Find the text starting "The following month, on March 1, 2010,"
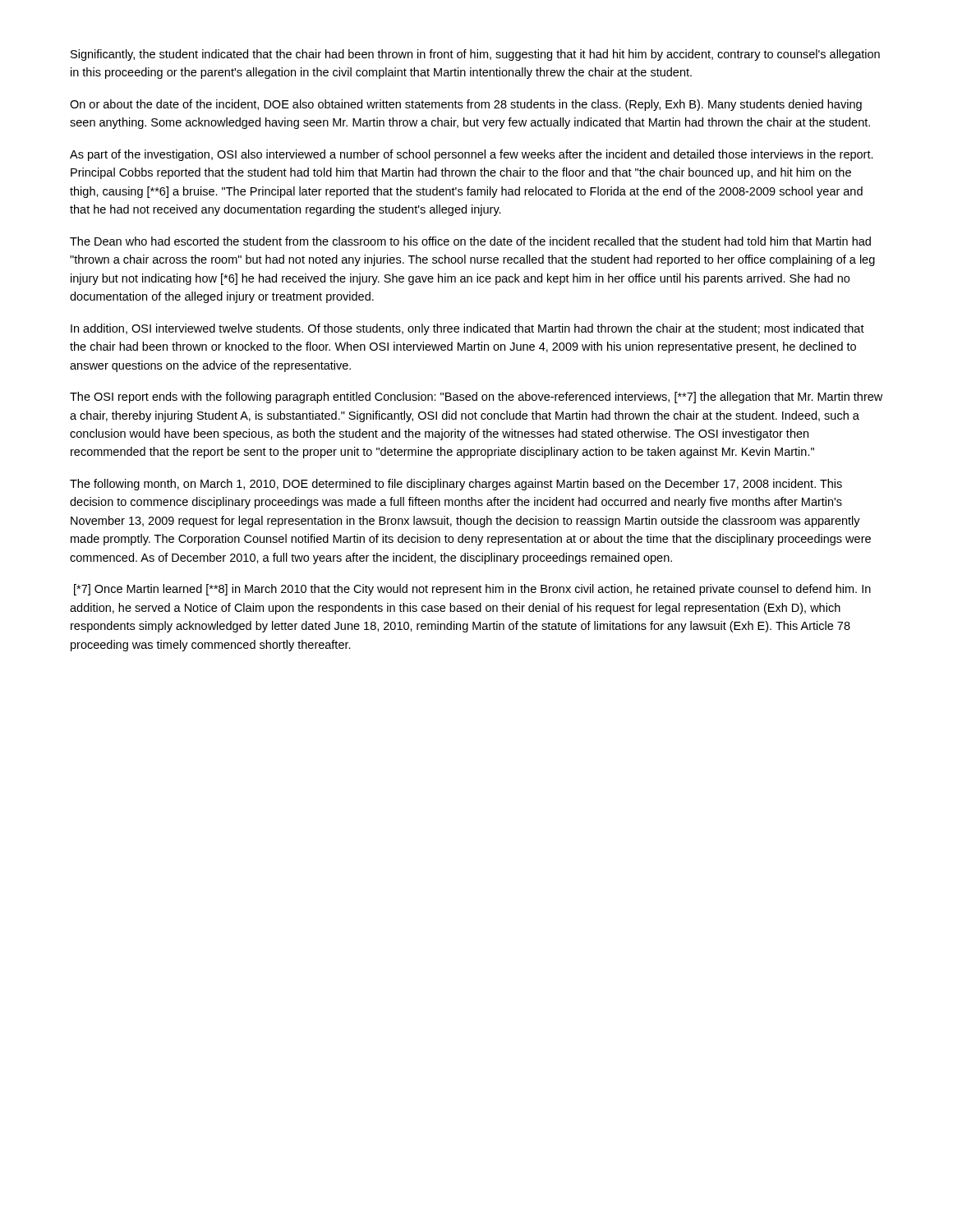953x1232 pixels. coord(471,521)
